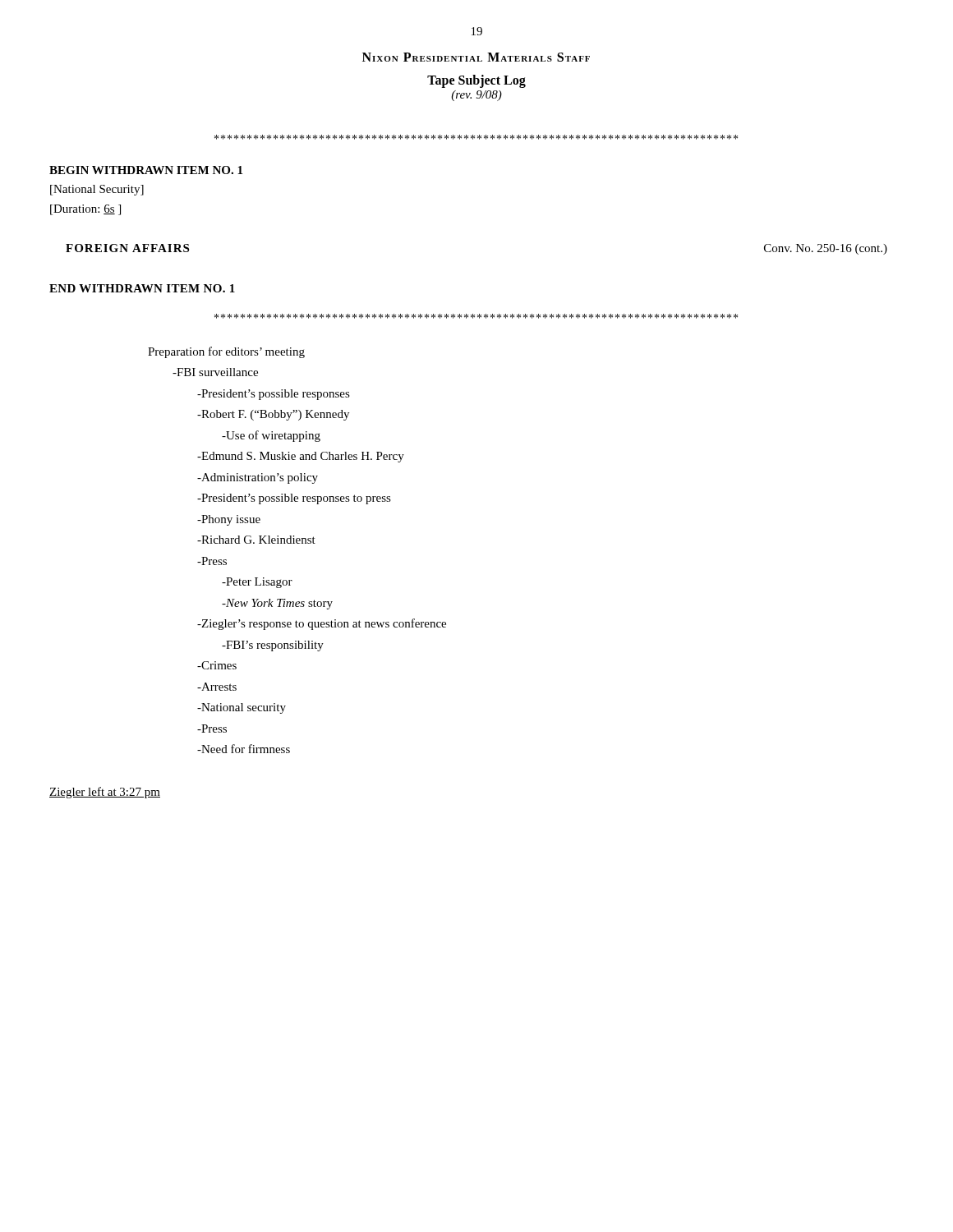Click on the list item containing "-Robert F. (“Bobby”)"

coord(273,414)
